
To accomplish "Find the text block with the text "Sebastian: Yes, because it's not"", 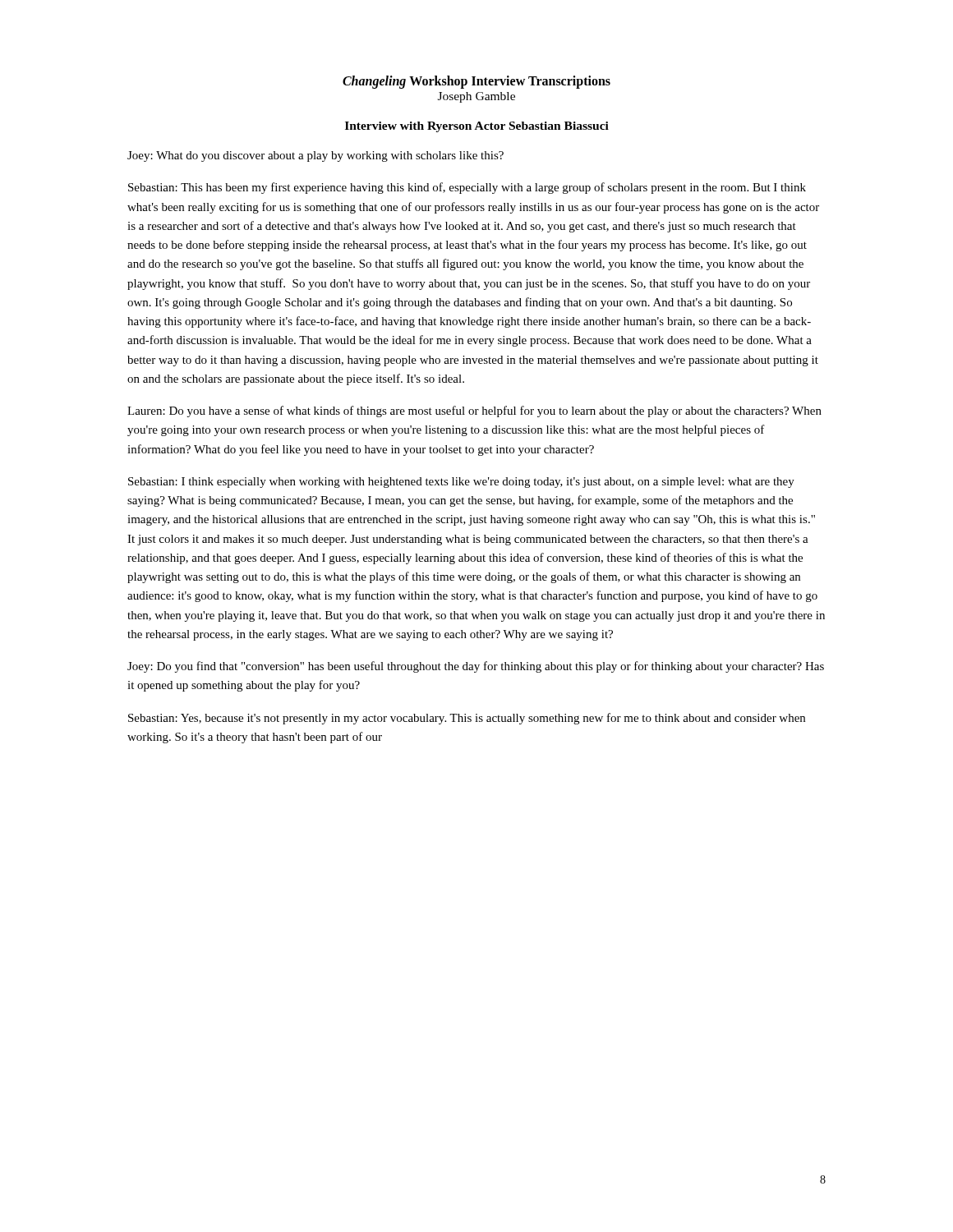I will (x=467, y=727).
